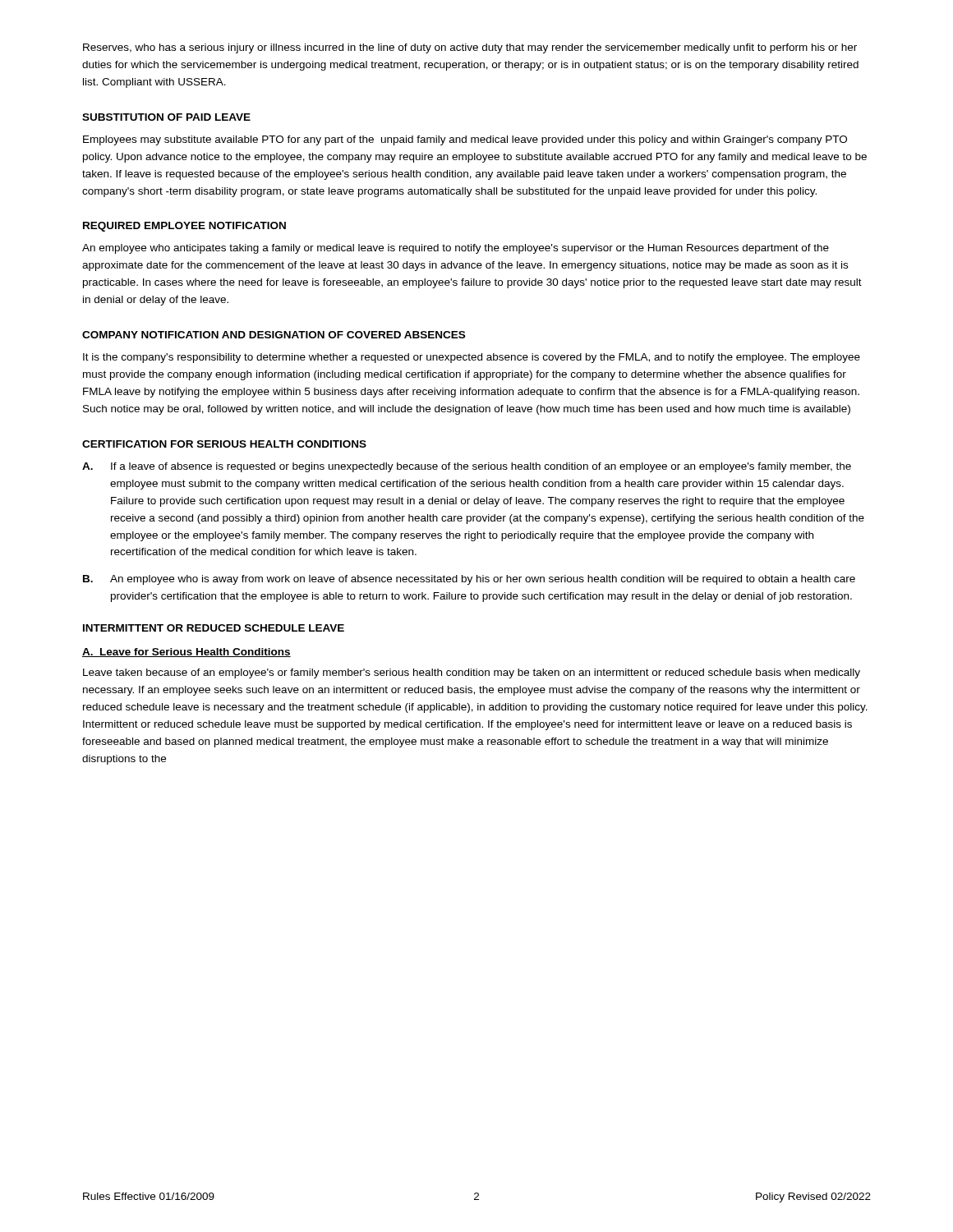Click where it says "INTERMITTENT OR REDUCED SCHEDULE LEAVE"
Viewport: 953px width, 1232px height.
(213, 628)
